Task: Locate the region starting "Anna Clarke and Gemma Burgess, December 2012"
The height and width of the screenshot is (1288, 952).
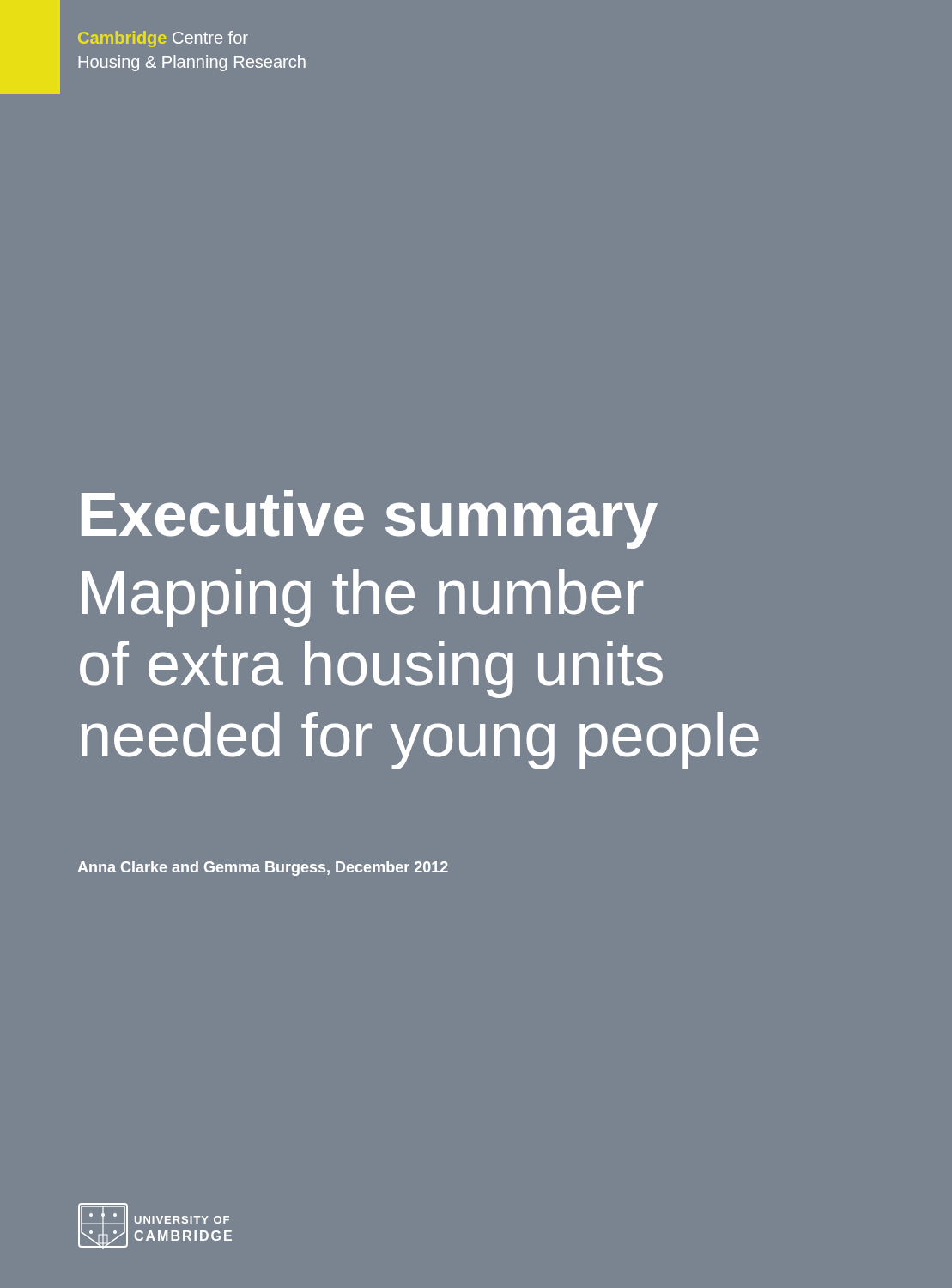Action: [x=263, y=867]
